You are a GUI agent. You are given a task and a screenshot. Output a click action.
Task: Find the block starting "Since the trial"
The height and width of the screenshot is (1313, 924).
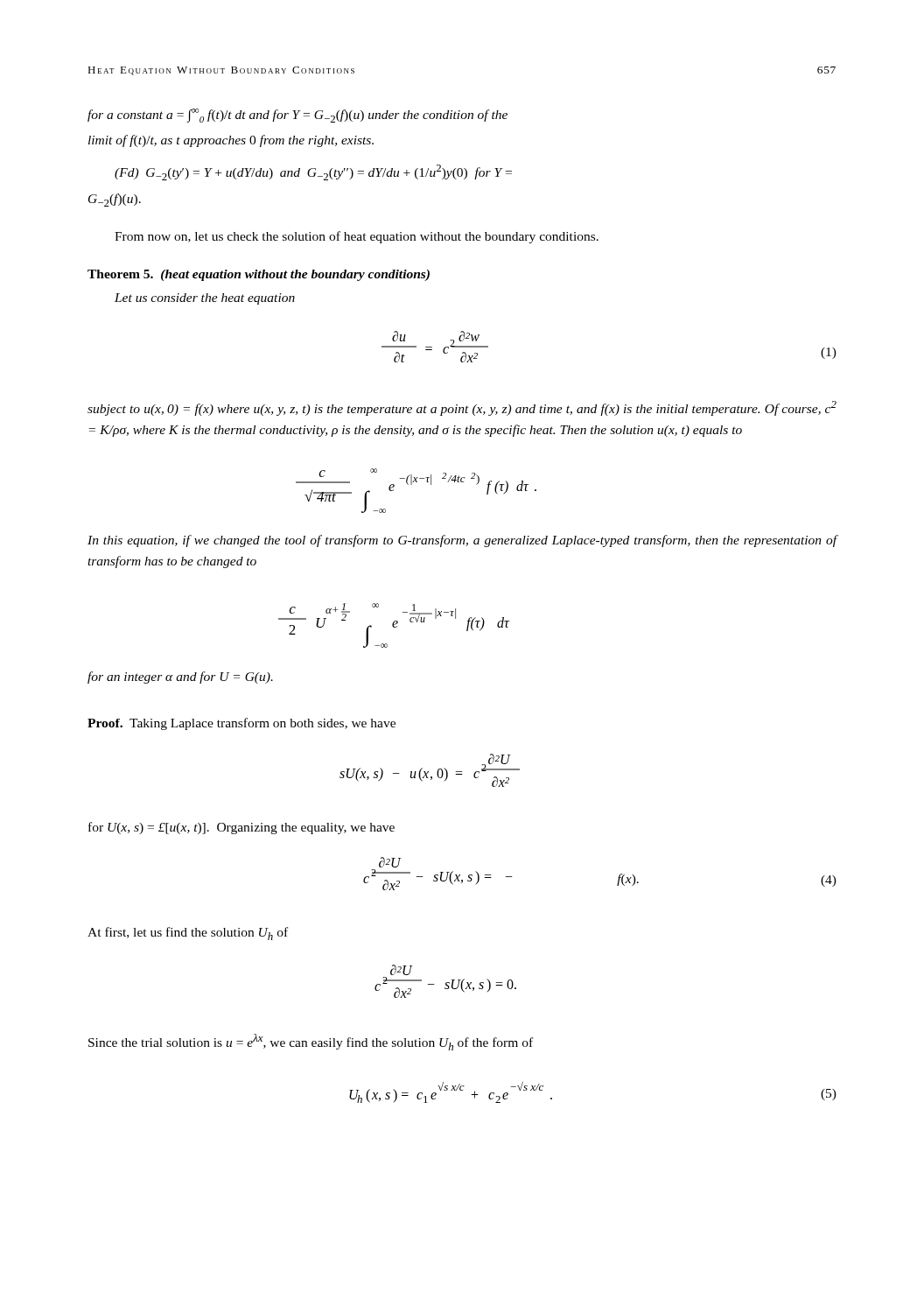310,1042
